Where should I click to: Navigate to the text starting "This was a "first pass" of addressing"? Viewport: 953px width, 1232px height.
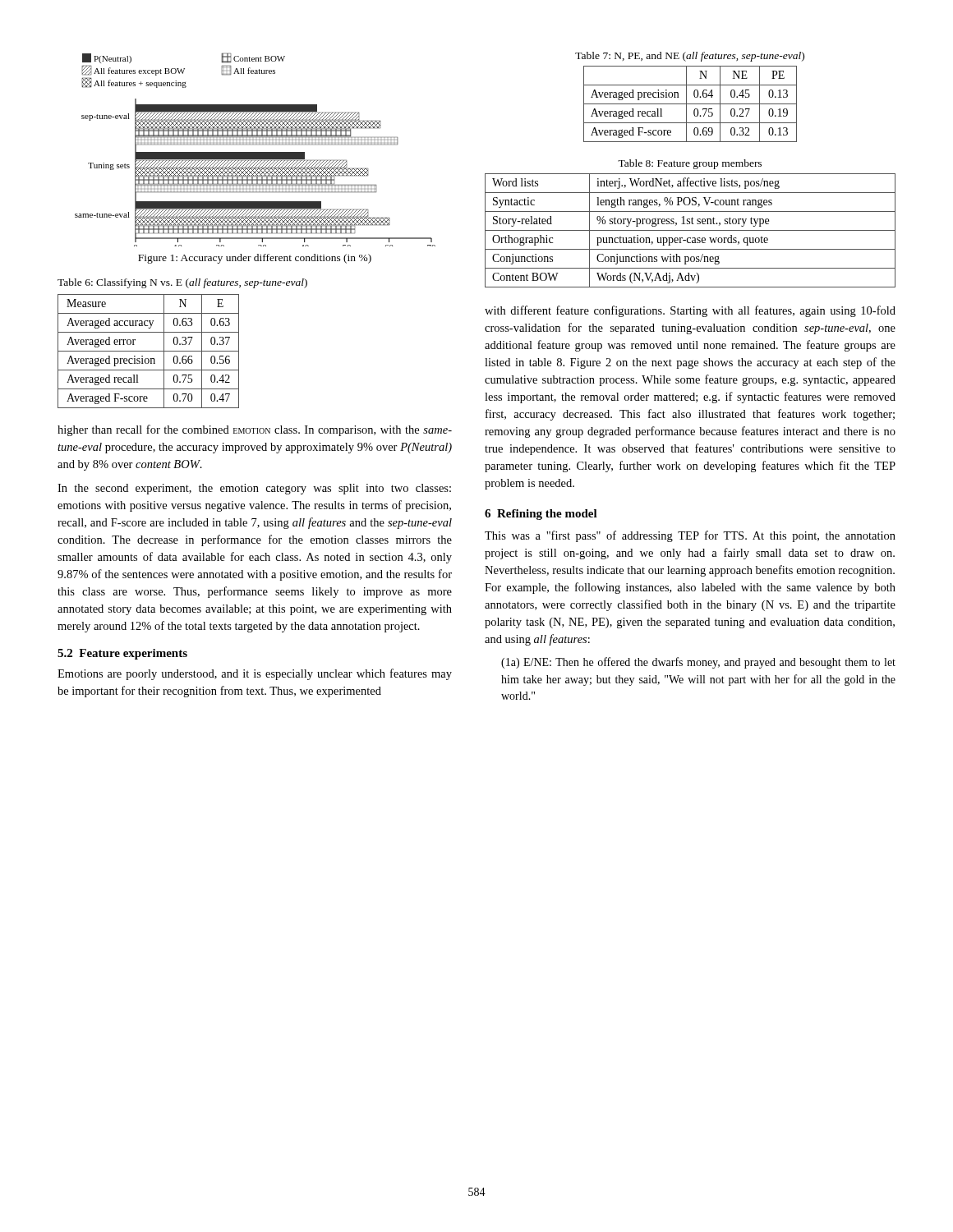690,587
